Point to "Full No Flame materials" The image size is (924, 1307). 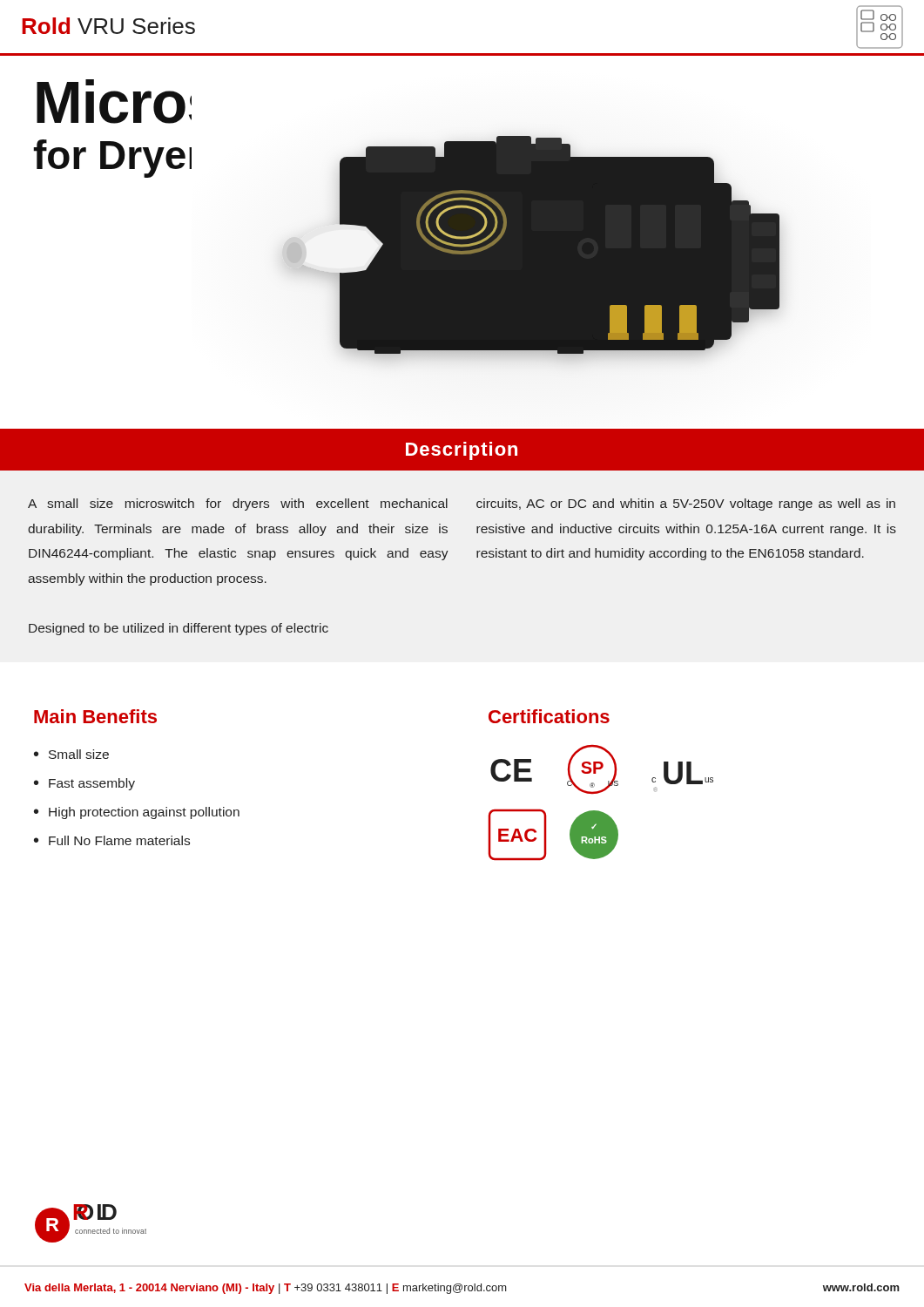119,840
